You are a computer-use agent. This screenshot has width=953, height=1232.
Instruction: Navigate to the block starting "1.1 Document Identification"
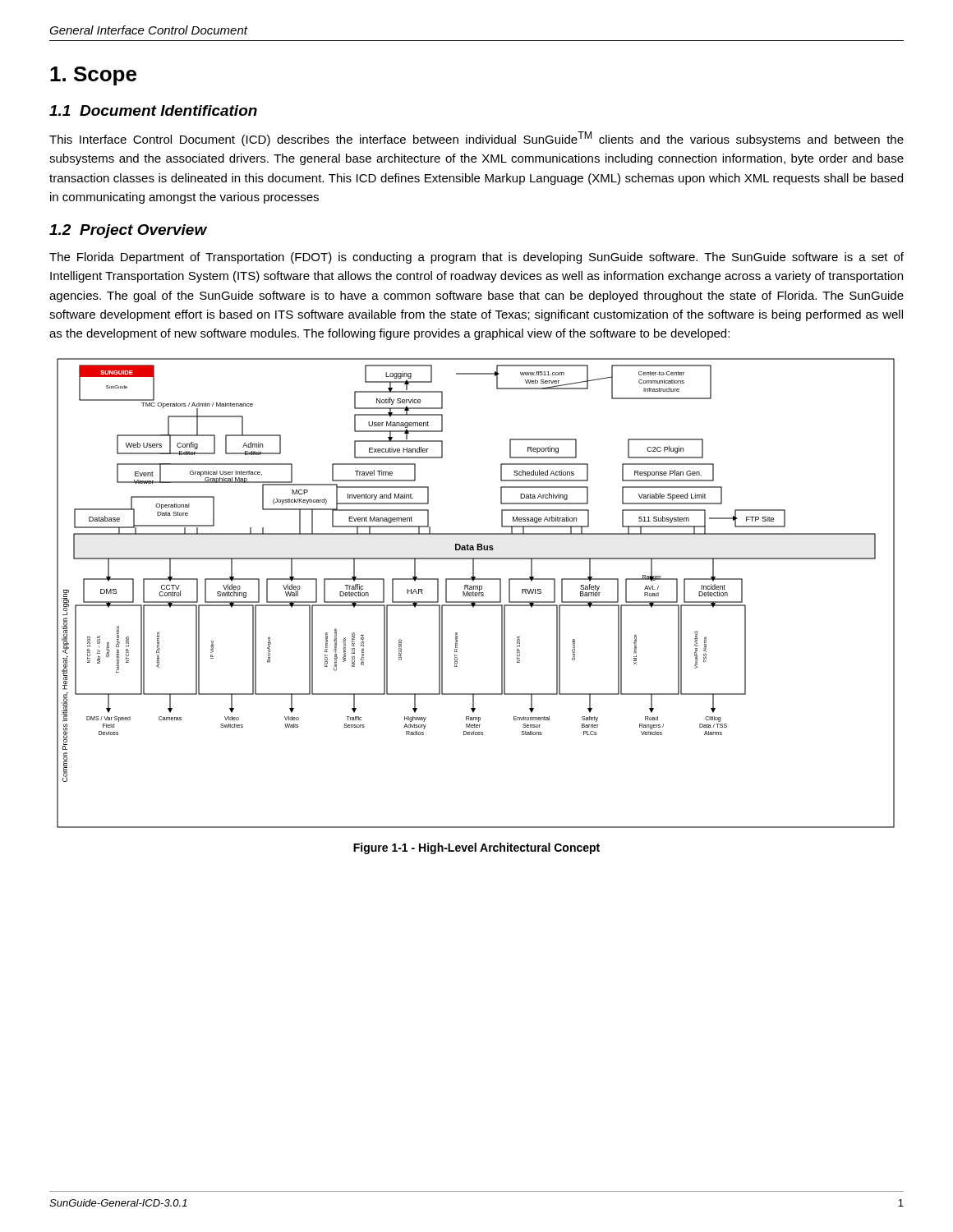point(153,110)
